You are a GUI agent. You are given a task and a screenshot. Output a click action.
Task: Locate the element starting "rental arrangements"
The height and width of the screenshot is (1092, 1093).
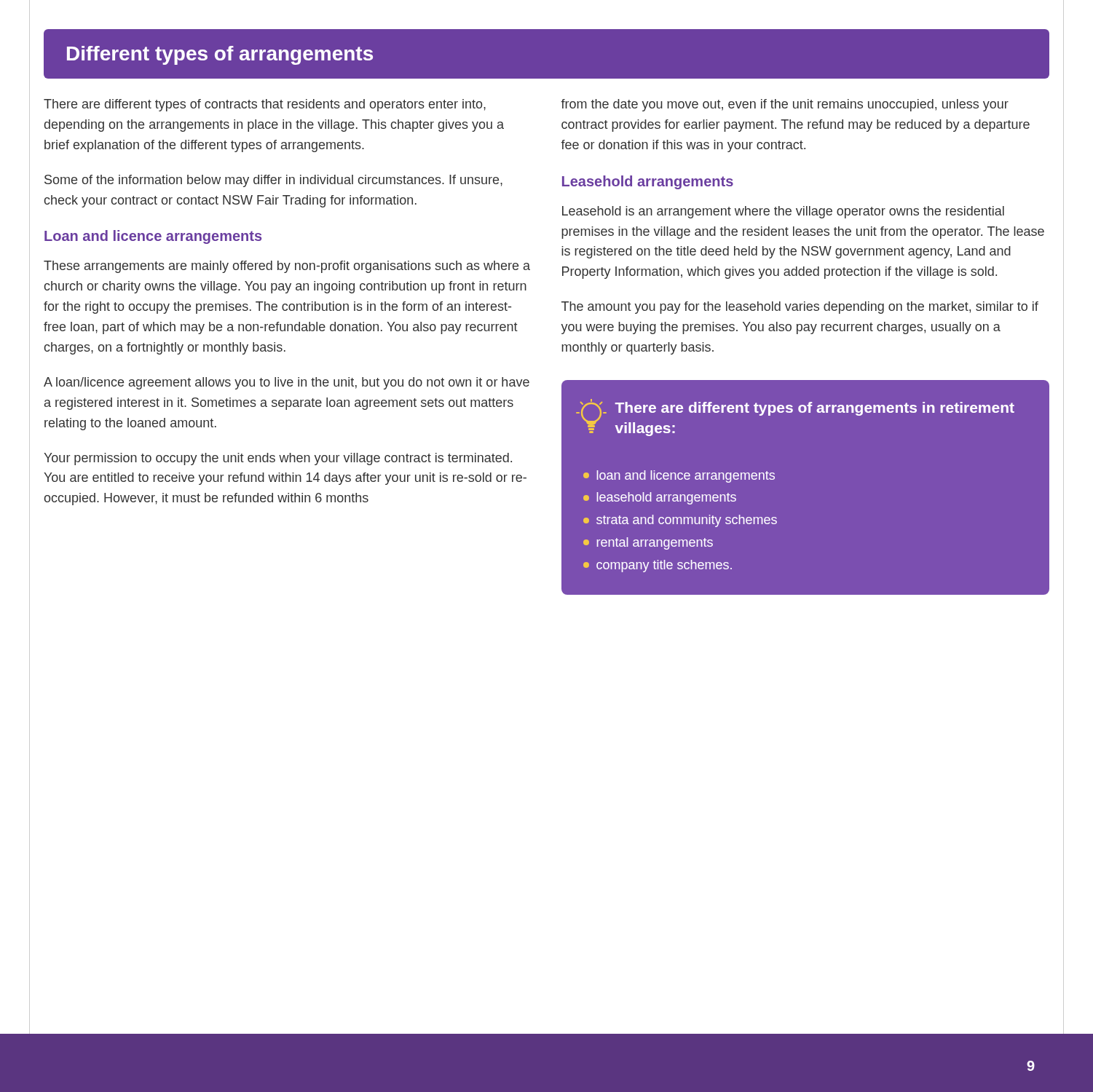point(655,542)
